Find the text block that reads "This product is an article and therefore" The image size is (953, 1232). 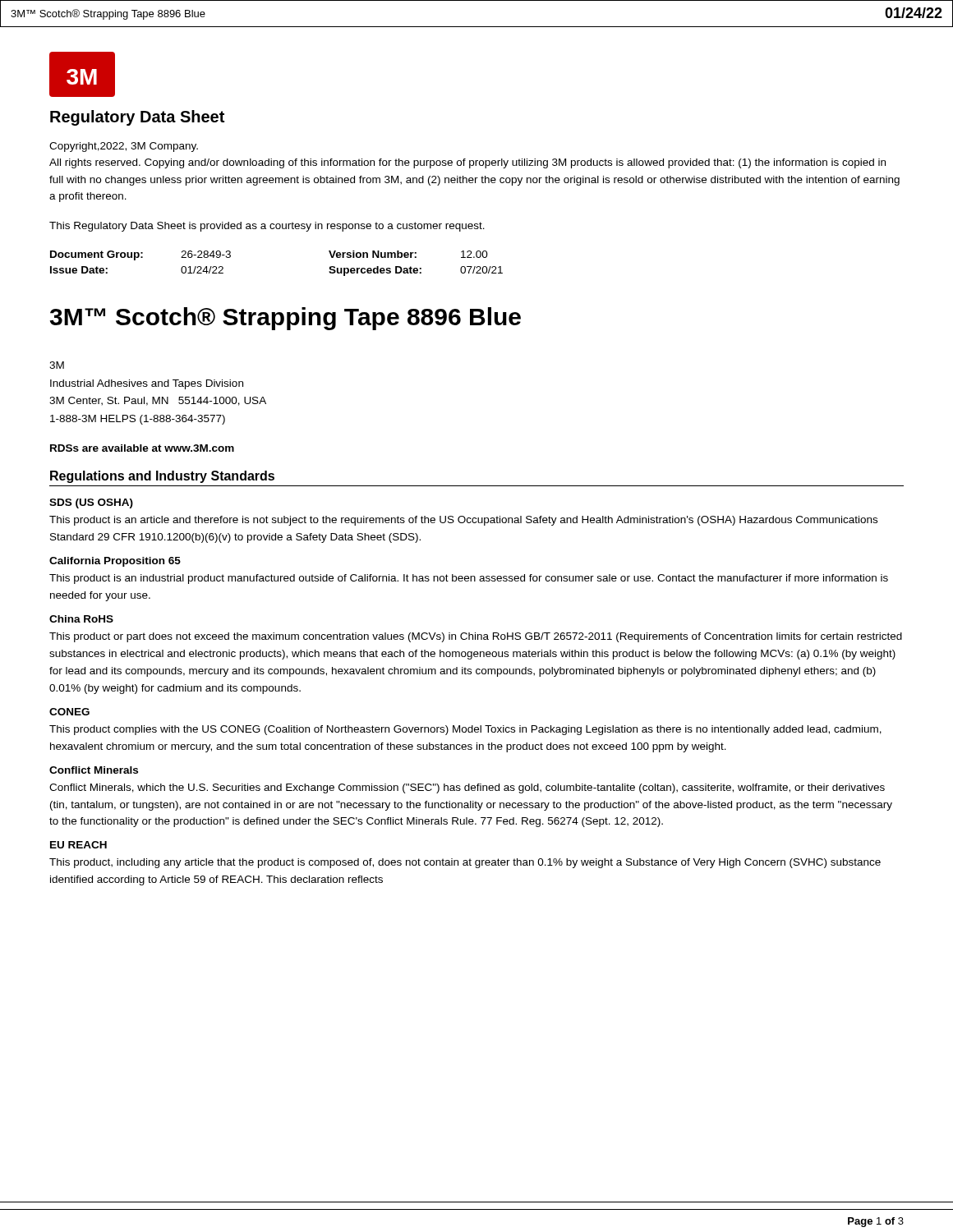point(464,528)
